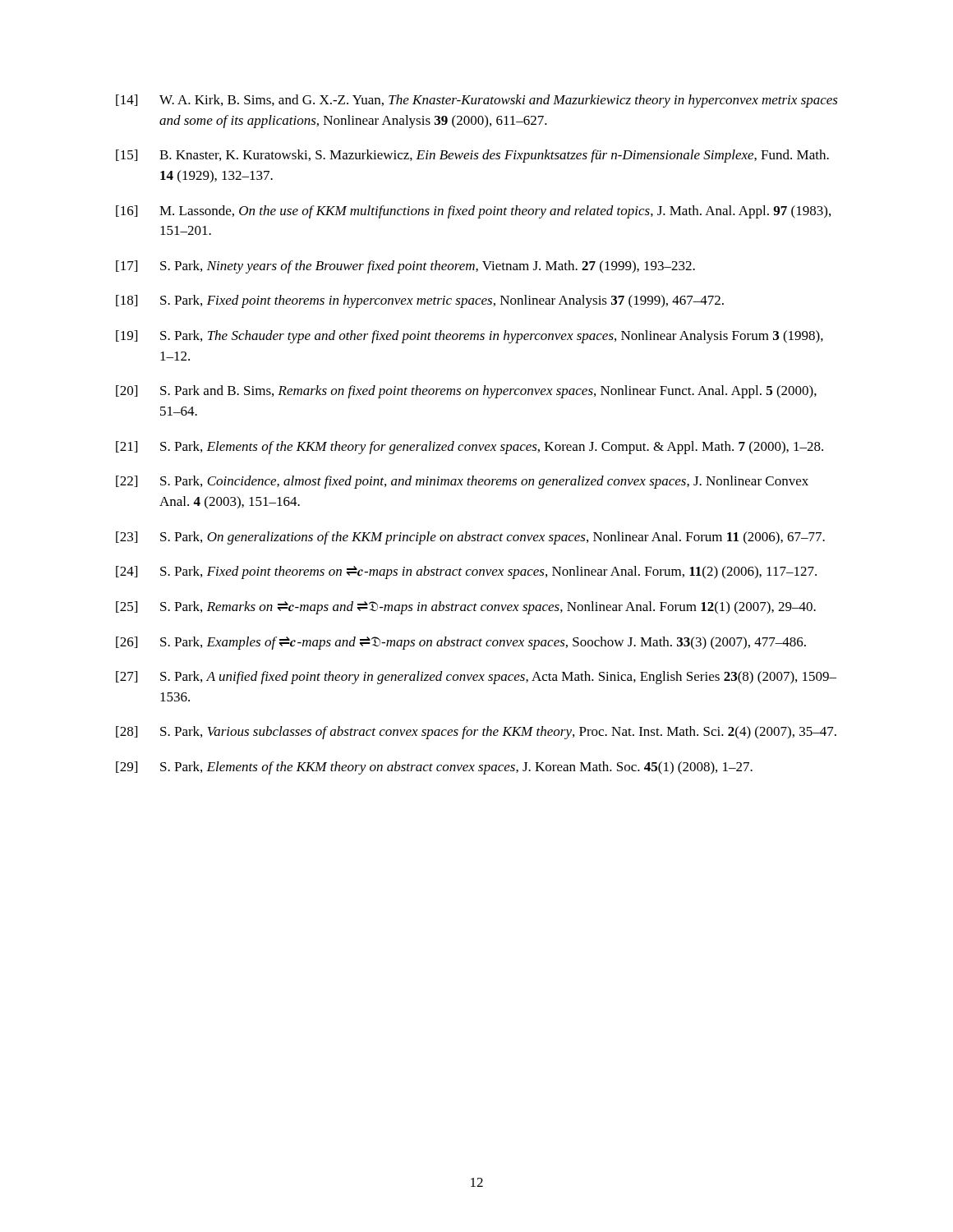Find the block on this page that starts "[14] W. A. Kirk, B. Sims, and"

476,111
